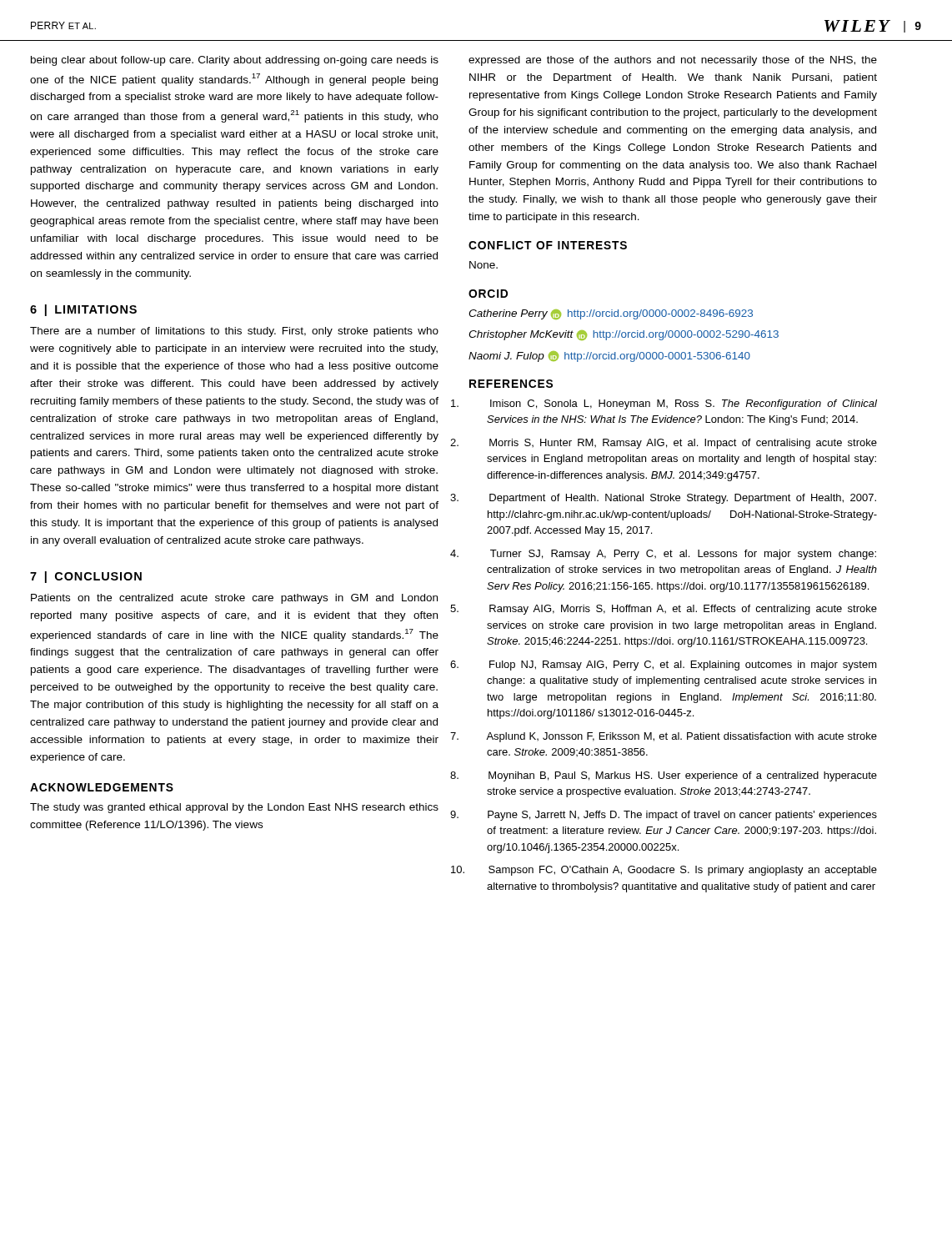The image size is (952, 1251).
Task: Select the list item containing "3. Department of Health. National"
Action: point(673,514)
